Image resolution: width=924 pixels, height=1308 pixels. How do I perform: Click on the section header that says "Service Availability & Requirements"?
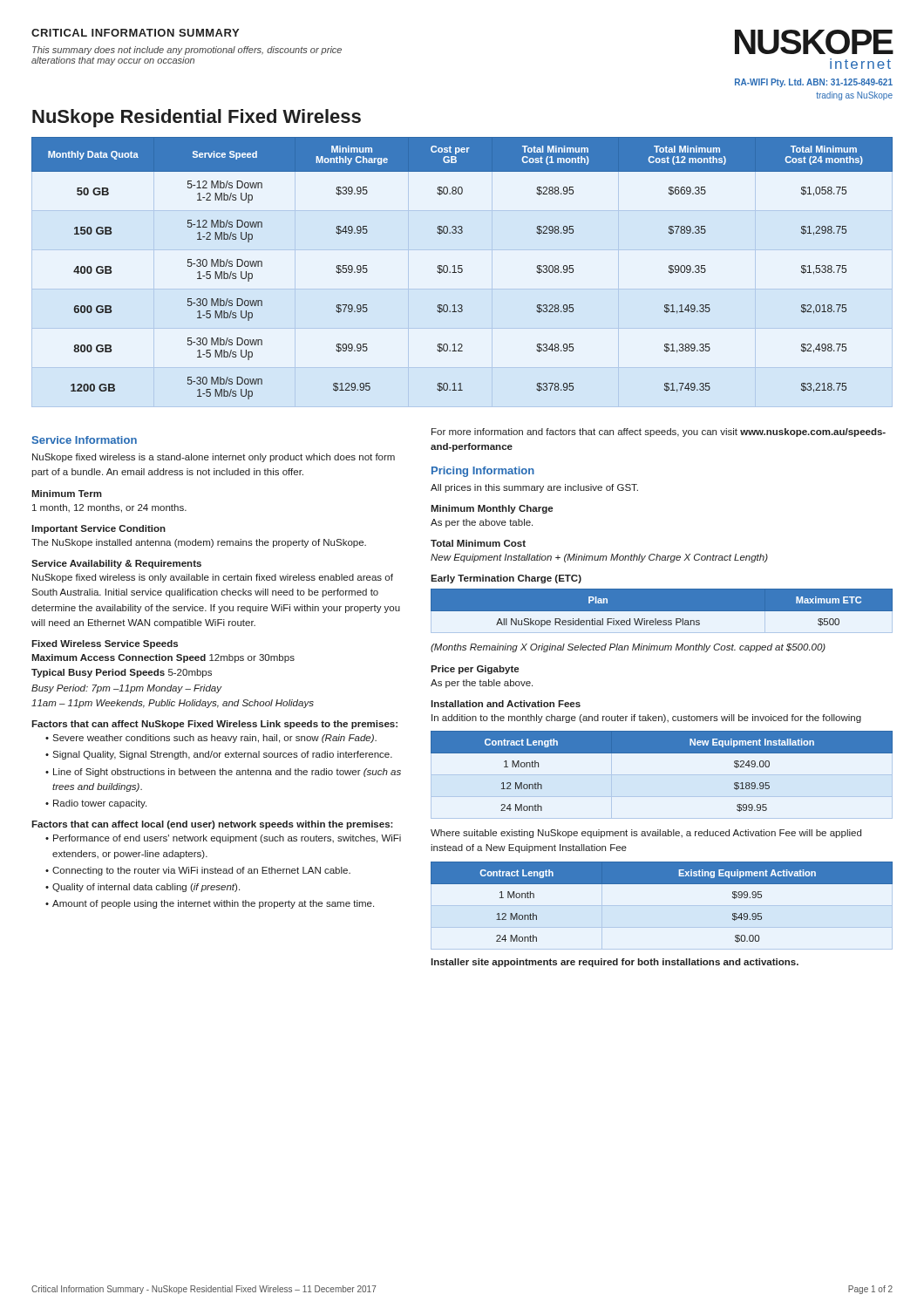[117, 563]
